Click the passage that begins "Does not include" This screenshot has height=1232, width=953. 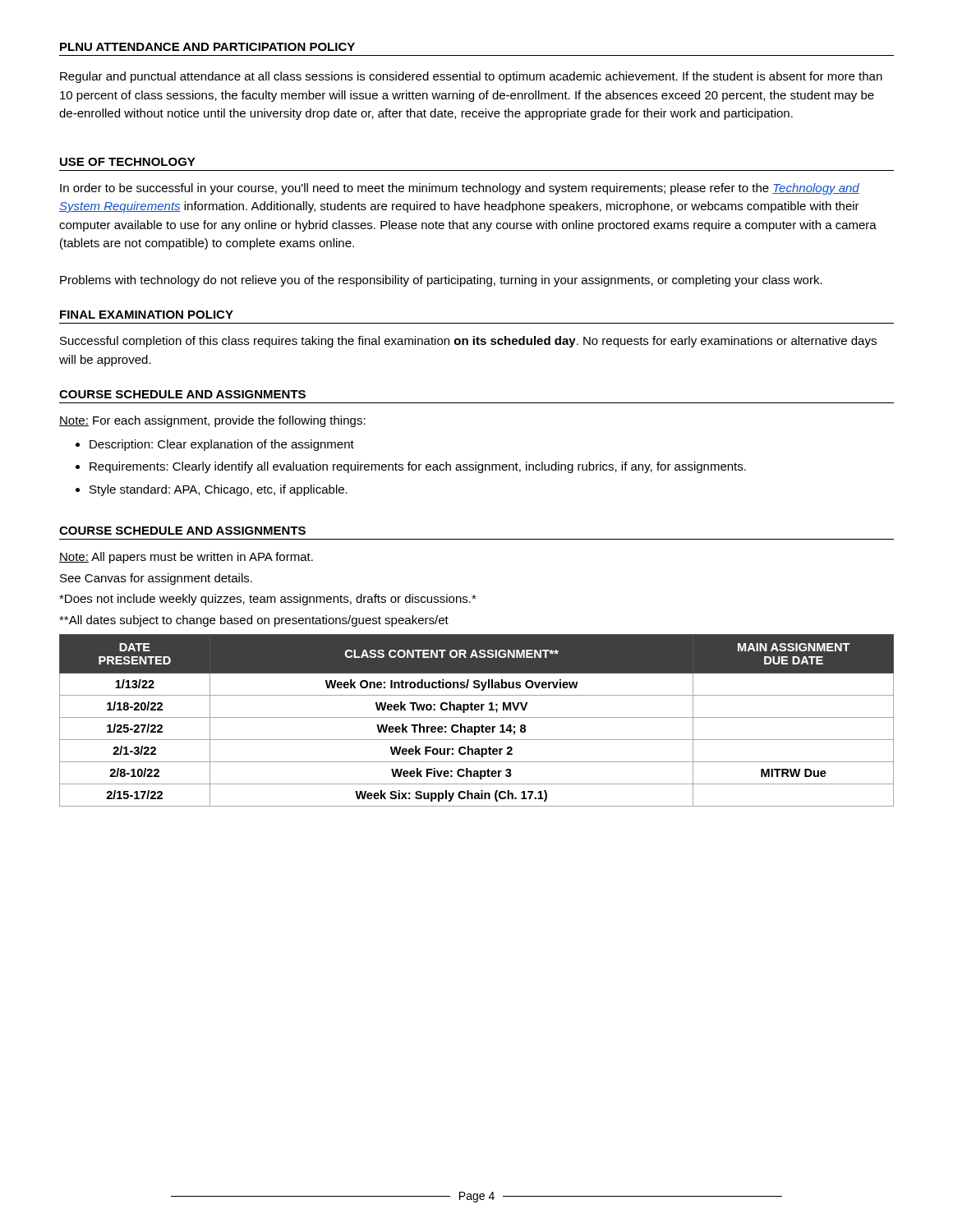(x=268, y=598)
